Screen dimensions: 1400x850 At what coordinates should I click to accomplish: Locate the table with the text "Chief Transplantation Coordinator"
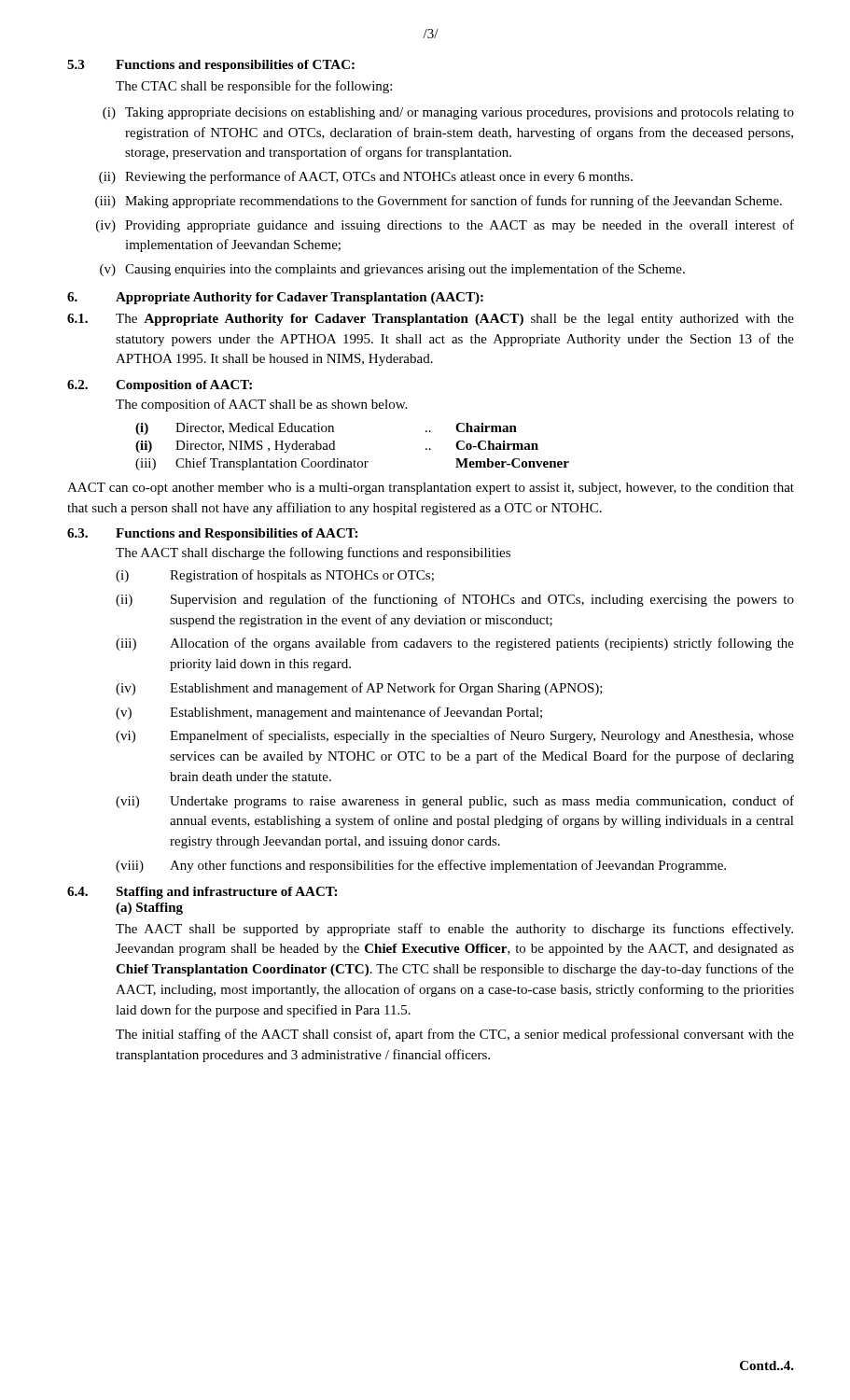tap(431, 445)
